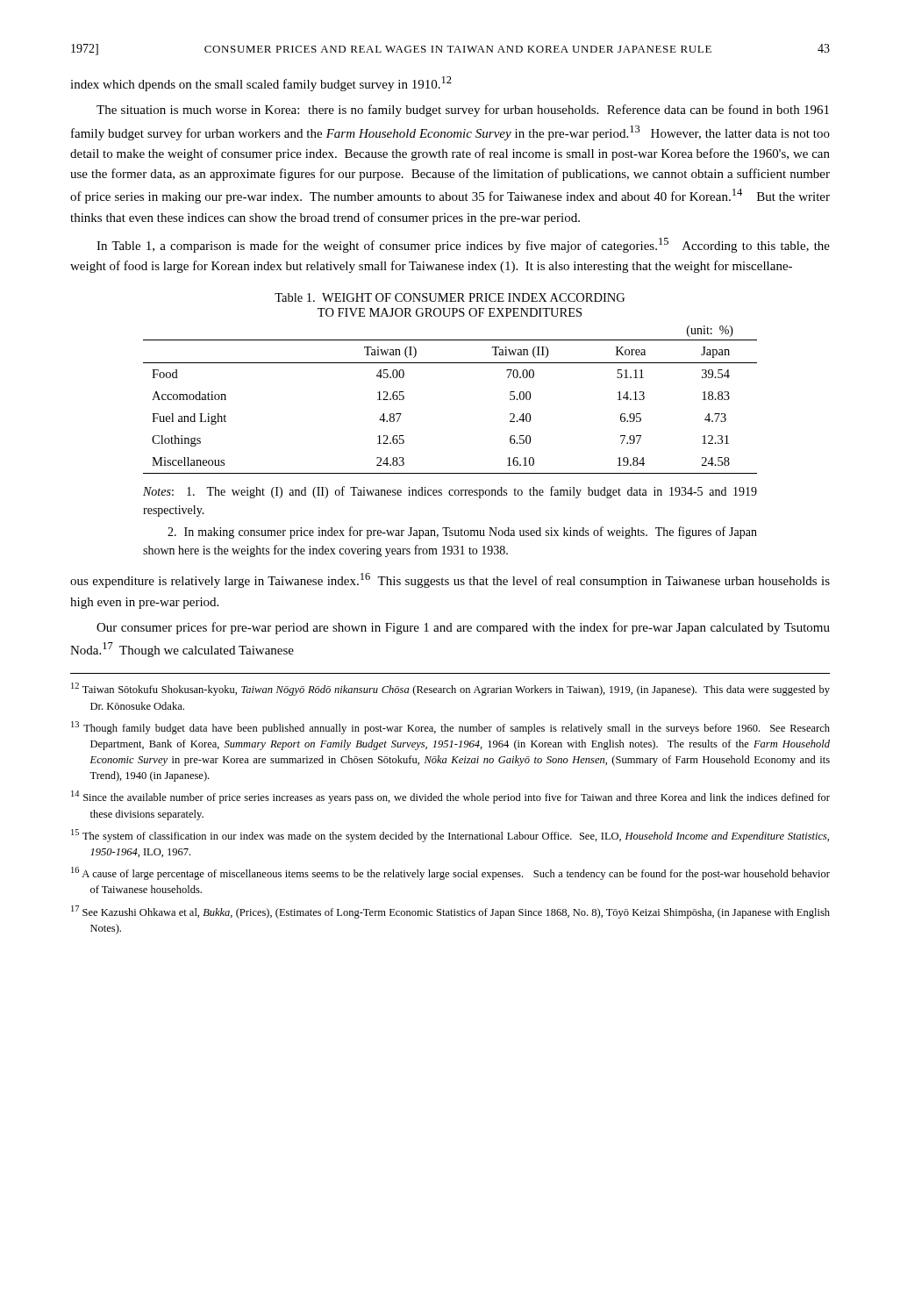Select the footnote that says "17 See Kazushi Ohkawa et al, Bukka, (Prices),"
900x1316 pixels.
point(450,919)
